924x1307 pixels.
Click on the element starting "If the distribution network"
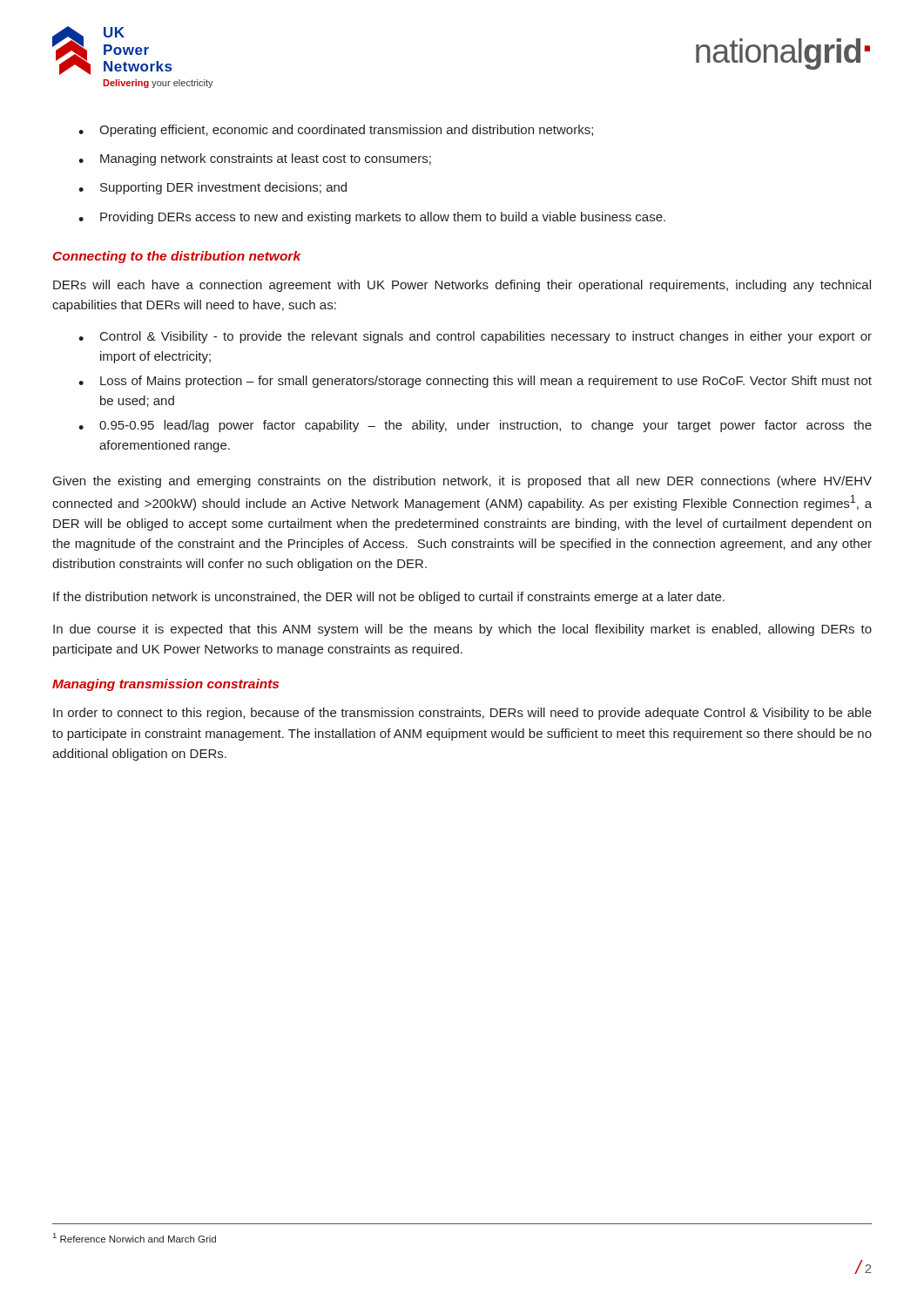point(389,596)
